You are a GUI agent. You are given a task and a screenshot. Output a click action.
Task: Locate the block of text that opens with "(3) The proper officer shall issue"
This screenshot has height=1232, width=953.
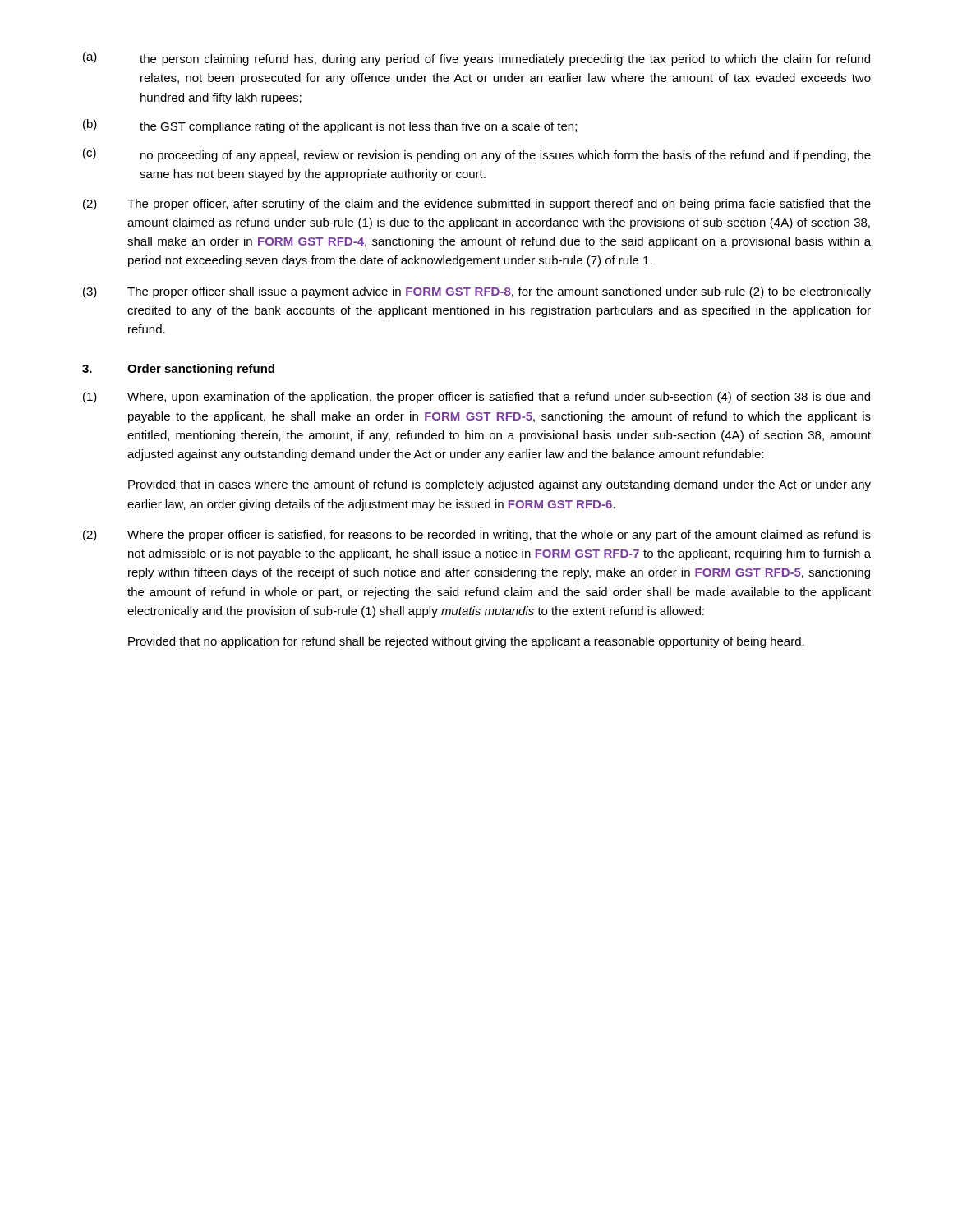[476, 310]
